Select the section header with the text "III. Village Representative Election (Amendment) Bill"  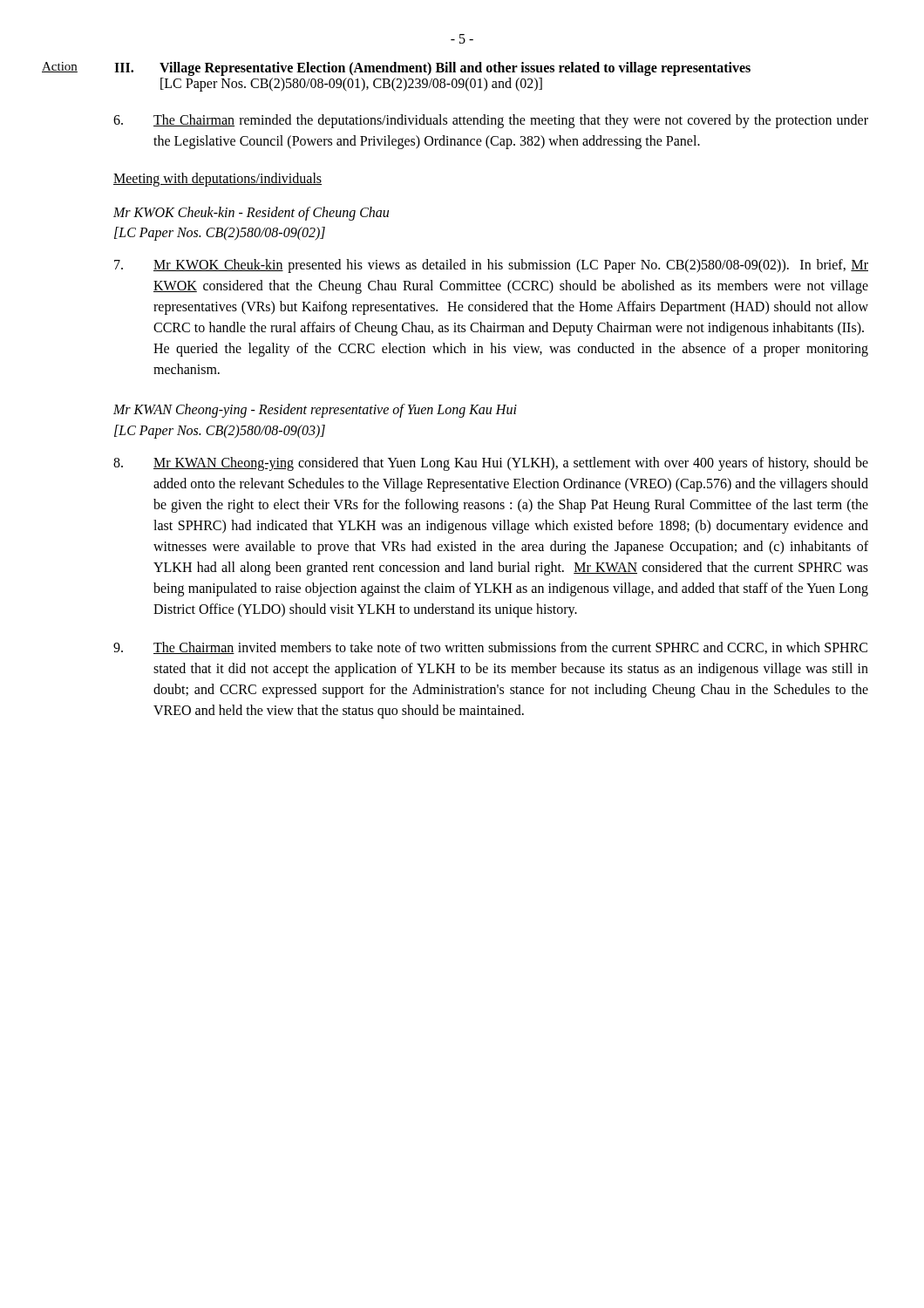click(492, 76)
